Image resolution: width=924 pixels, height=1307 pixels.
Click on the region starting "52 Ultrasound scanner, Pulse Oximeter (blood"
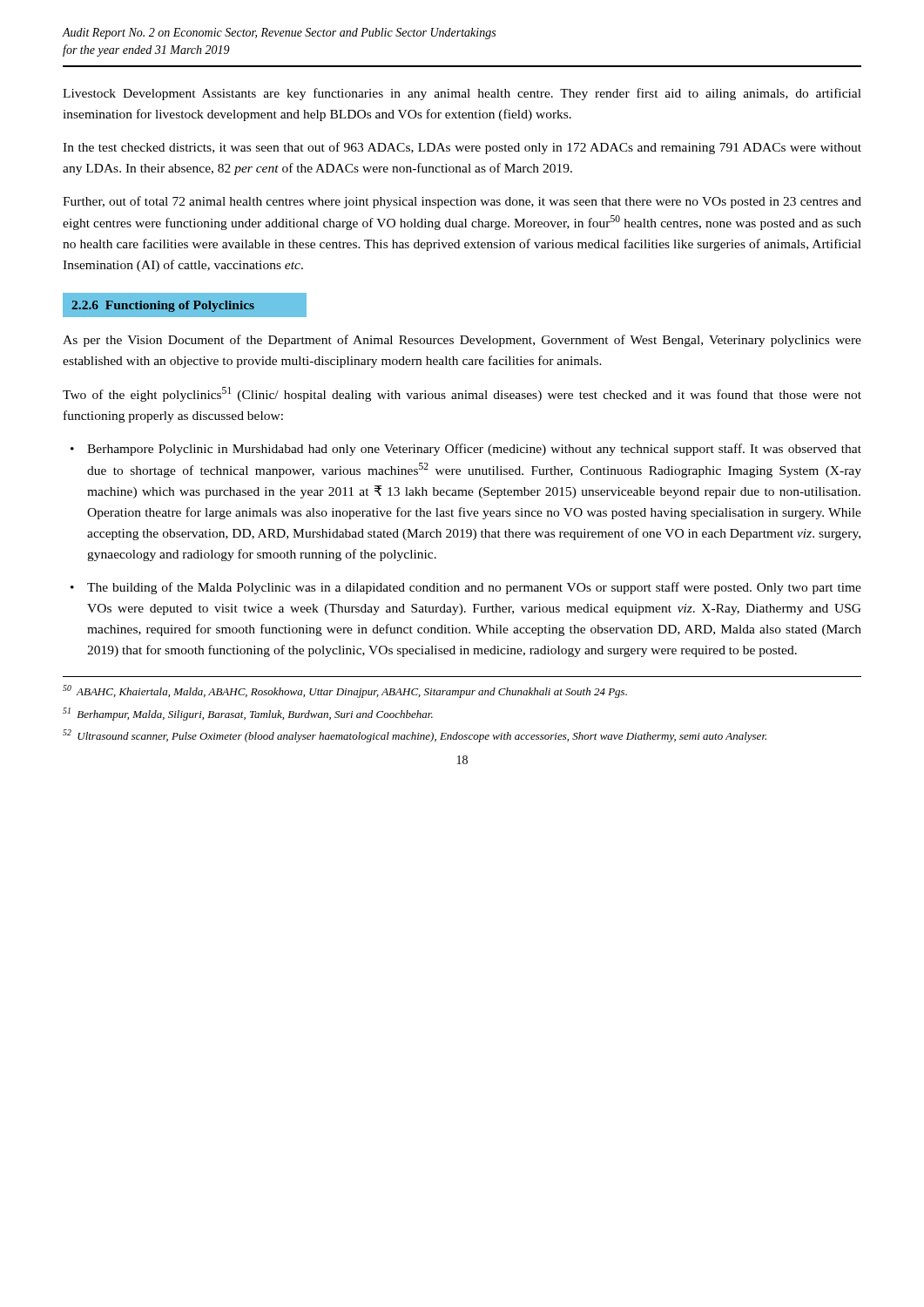[415, 735]
